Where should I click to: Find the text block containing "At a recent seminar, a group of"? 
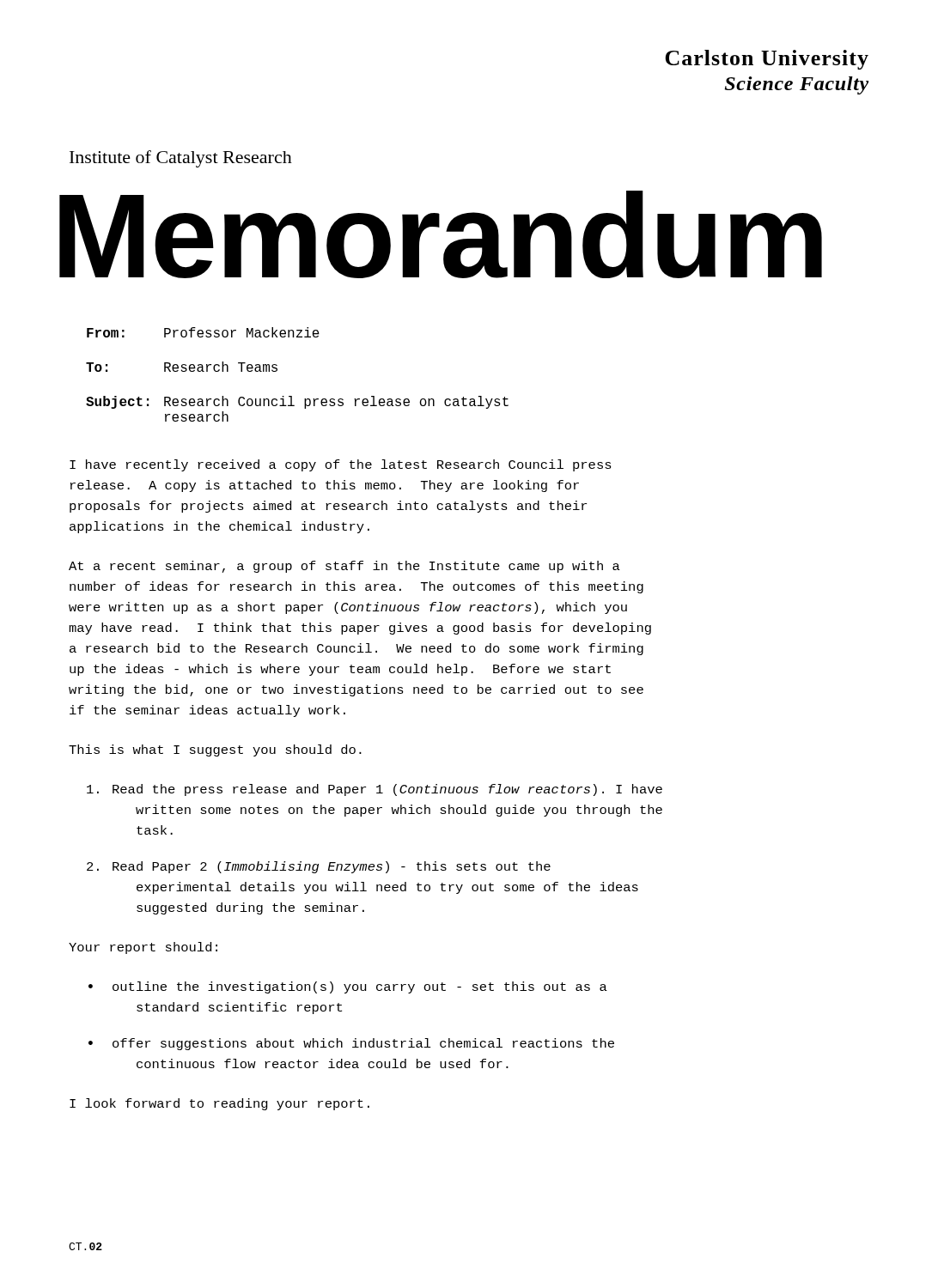click(360, 639)
